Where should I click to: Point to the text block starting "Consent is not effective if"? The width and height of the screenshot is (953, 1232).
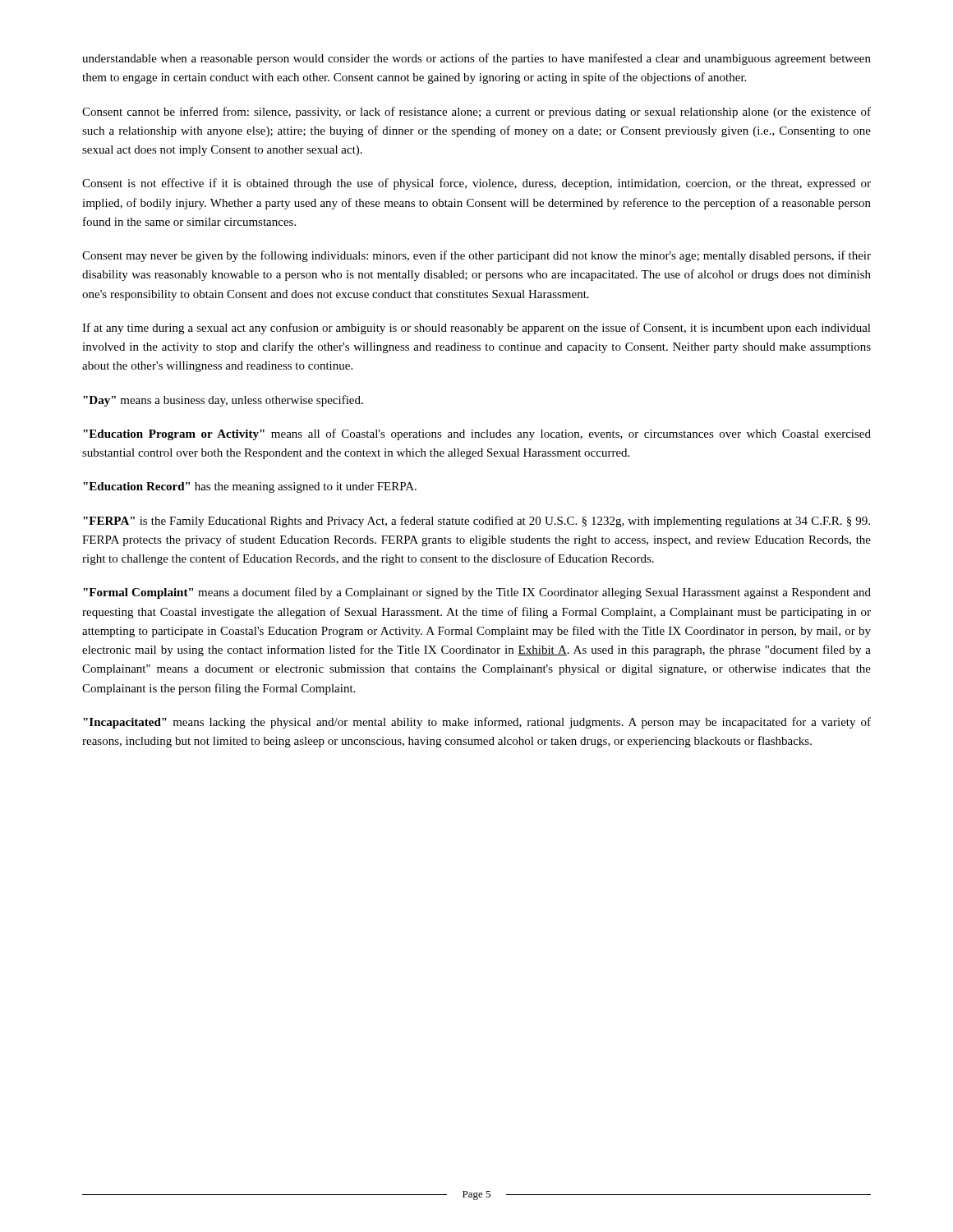[x=476, y=202]
